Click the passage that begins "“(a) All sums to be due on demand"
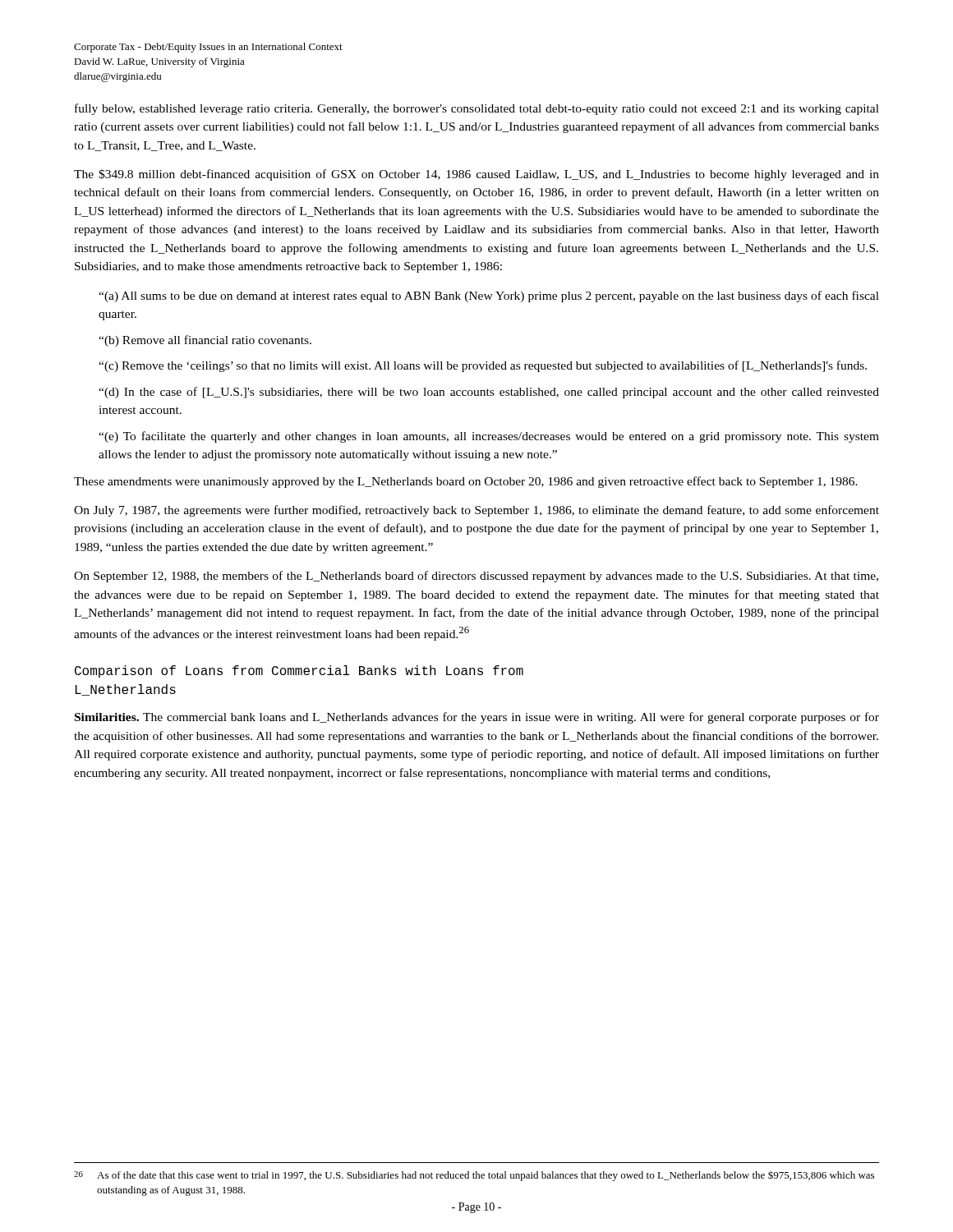The width and height of the screenshot is (953, 1232). click(x=489, y=305)
